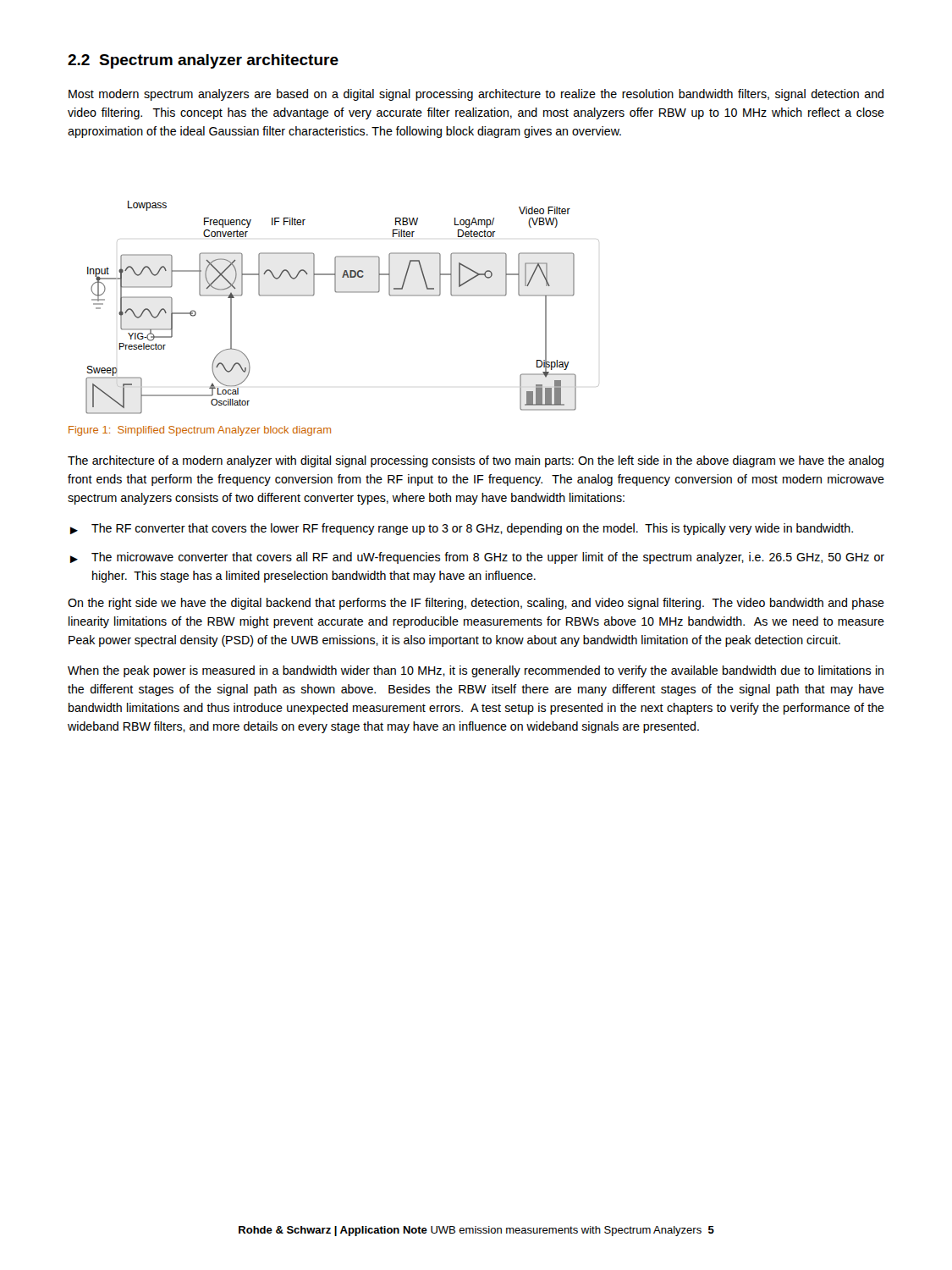This screenshot has width=952, height=1270.
Task: Find the passage starting "Figure 1: Simplified Spectrum"
Action: tap(200, 430)
